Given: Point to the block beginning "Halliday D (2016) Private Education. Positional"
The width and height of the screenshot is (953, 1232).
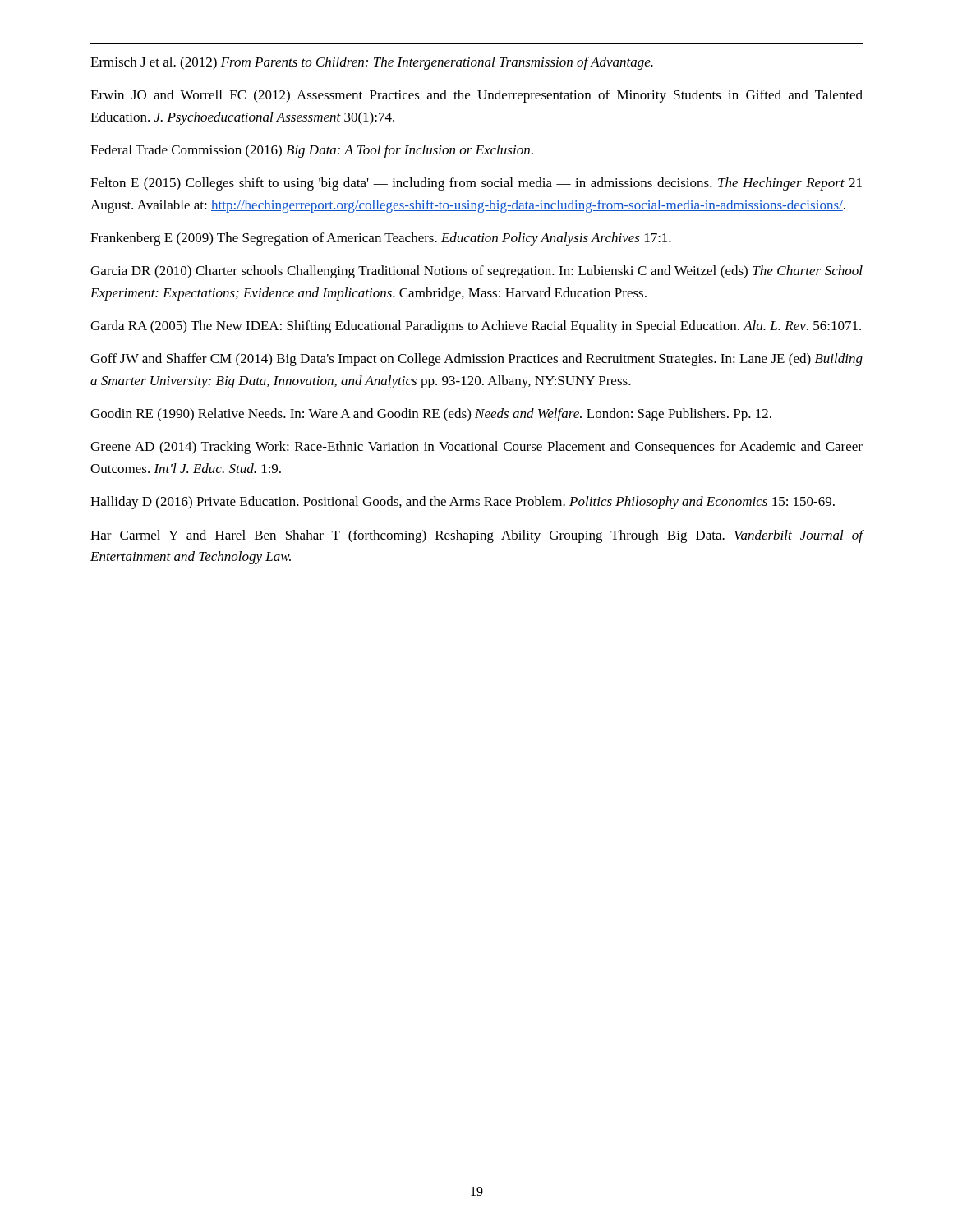Looking at the screenshot, I should (463, 502).
